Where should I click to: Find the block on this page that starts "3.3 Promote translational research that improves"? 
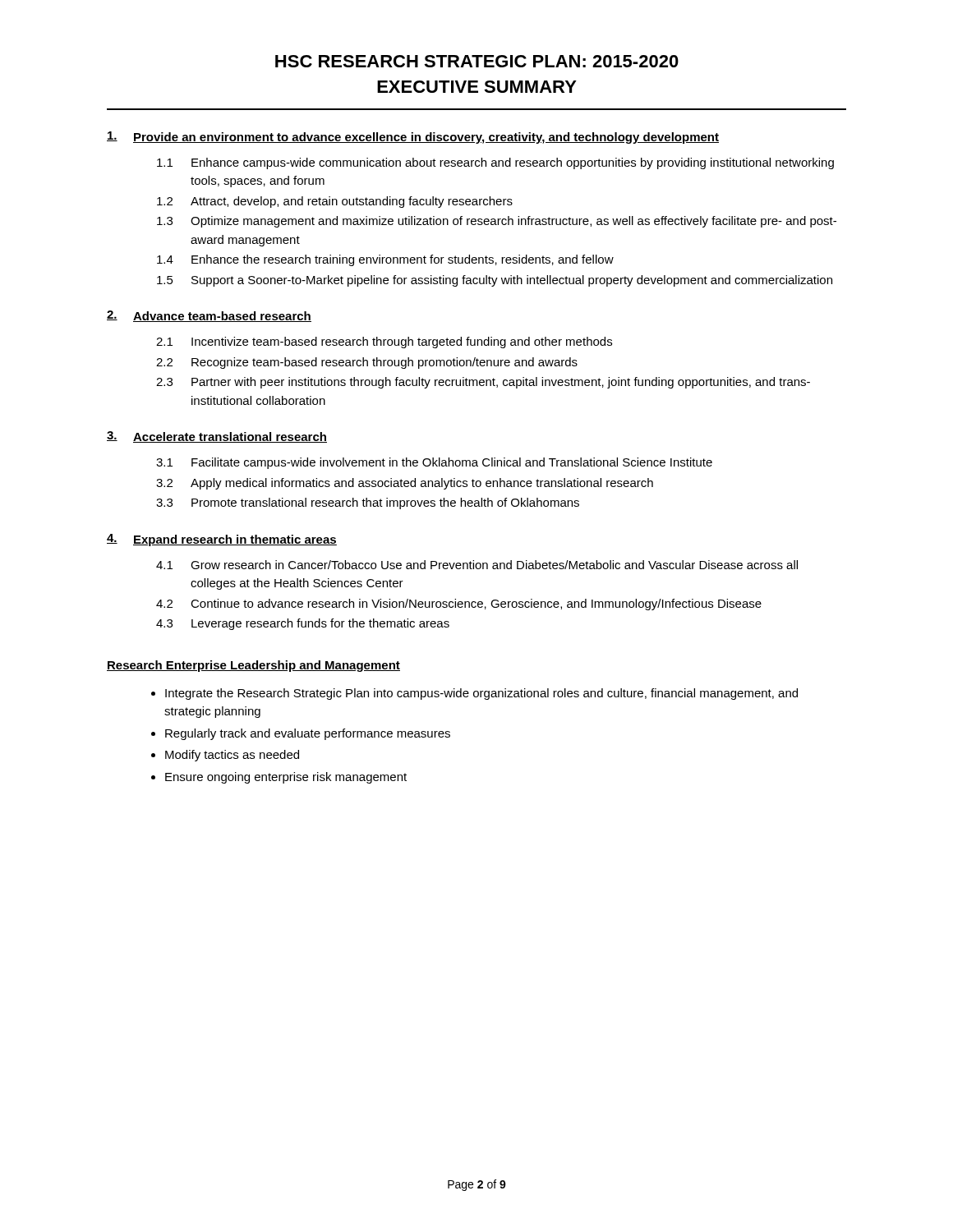point(501,503)
